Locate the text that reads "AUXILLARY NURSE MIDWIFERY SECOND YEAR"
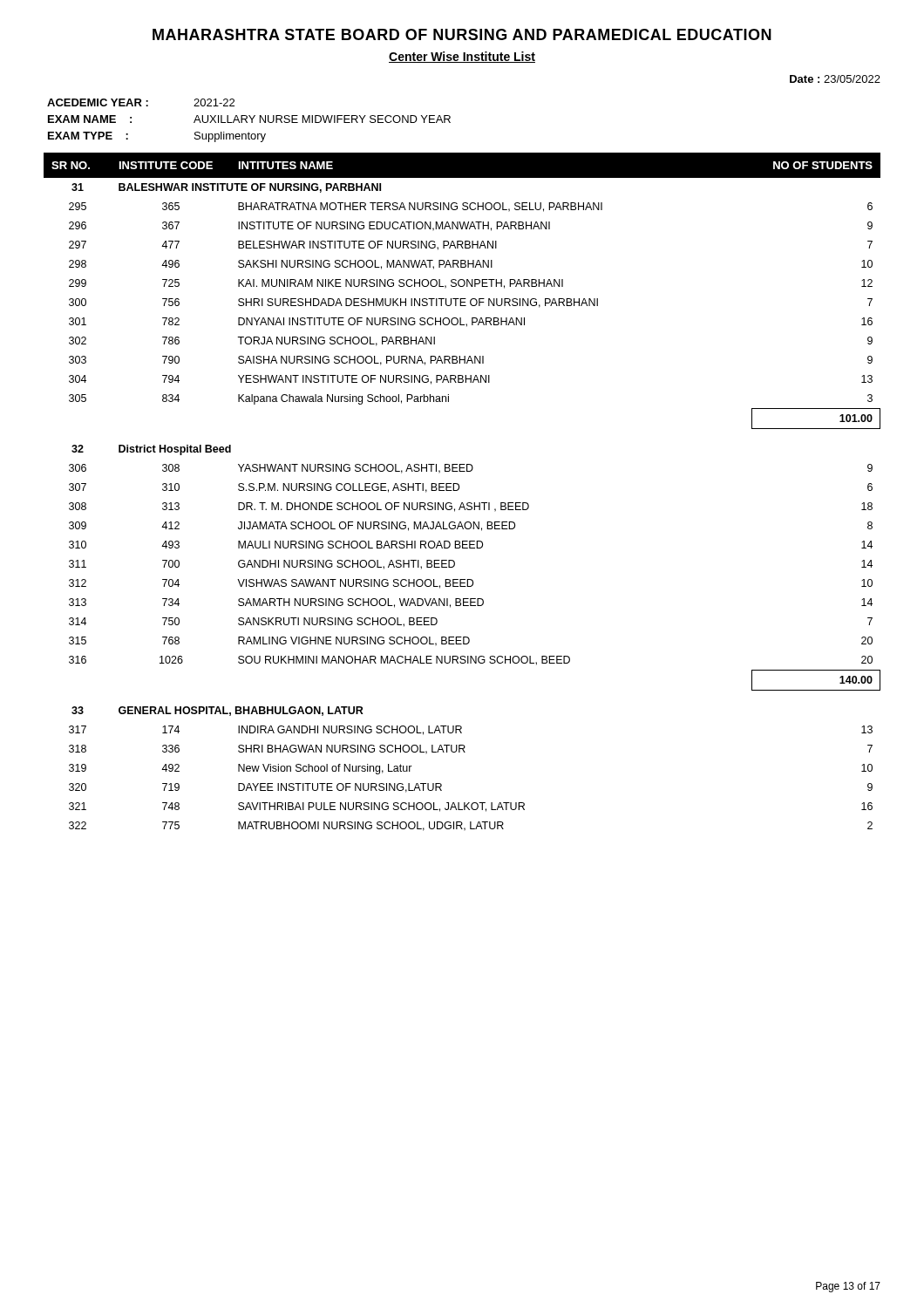Image resolution: width=924 pixels, height=1308 pixels. click(x=322, y=119)
